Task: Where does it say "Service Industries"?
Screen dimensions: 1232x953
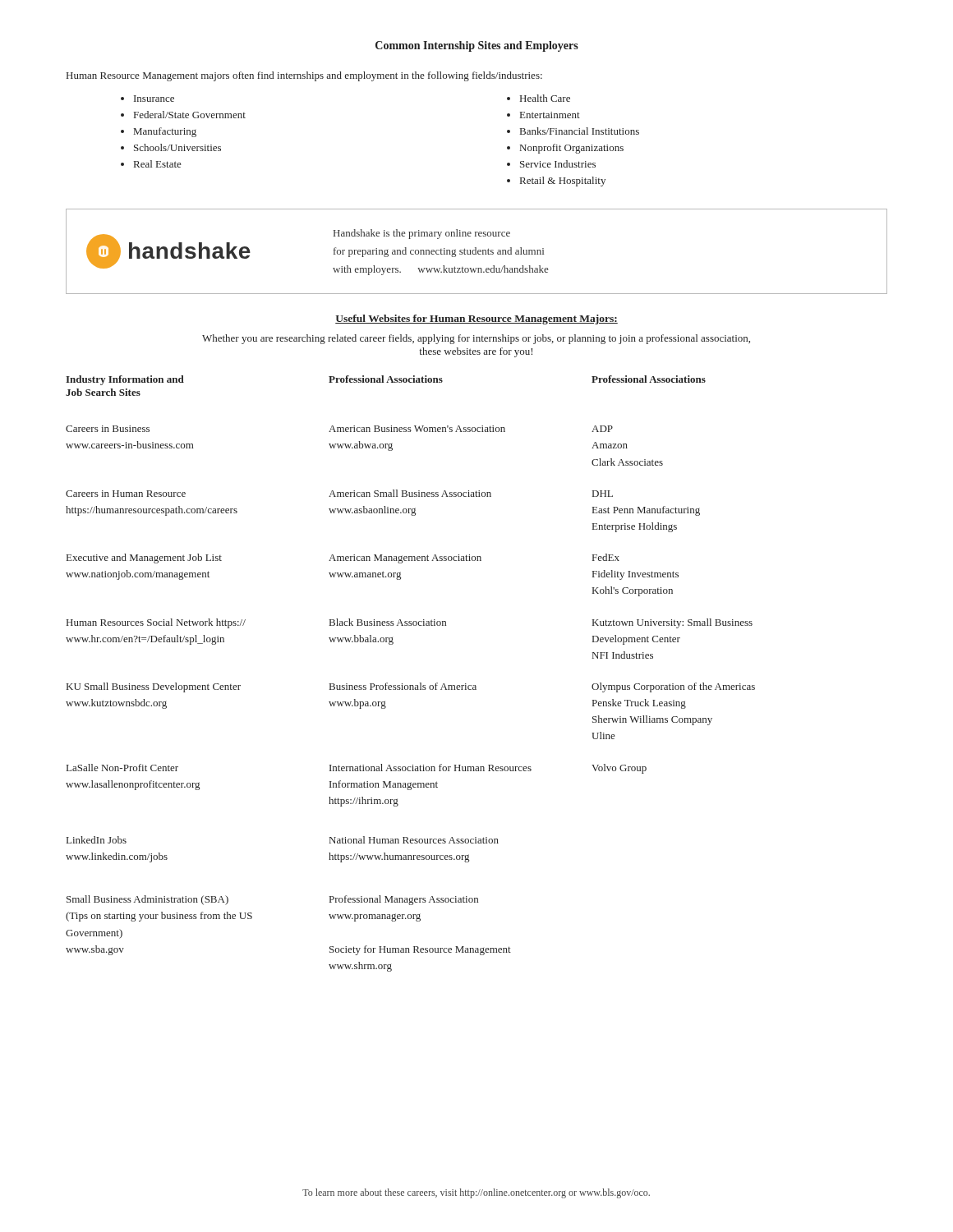Action: pos(558,164)
